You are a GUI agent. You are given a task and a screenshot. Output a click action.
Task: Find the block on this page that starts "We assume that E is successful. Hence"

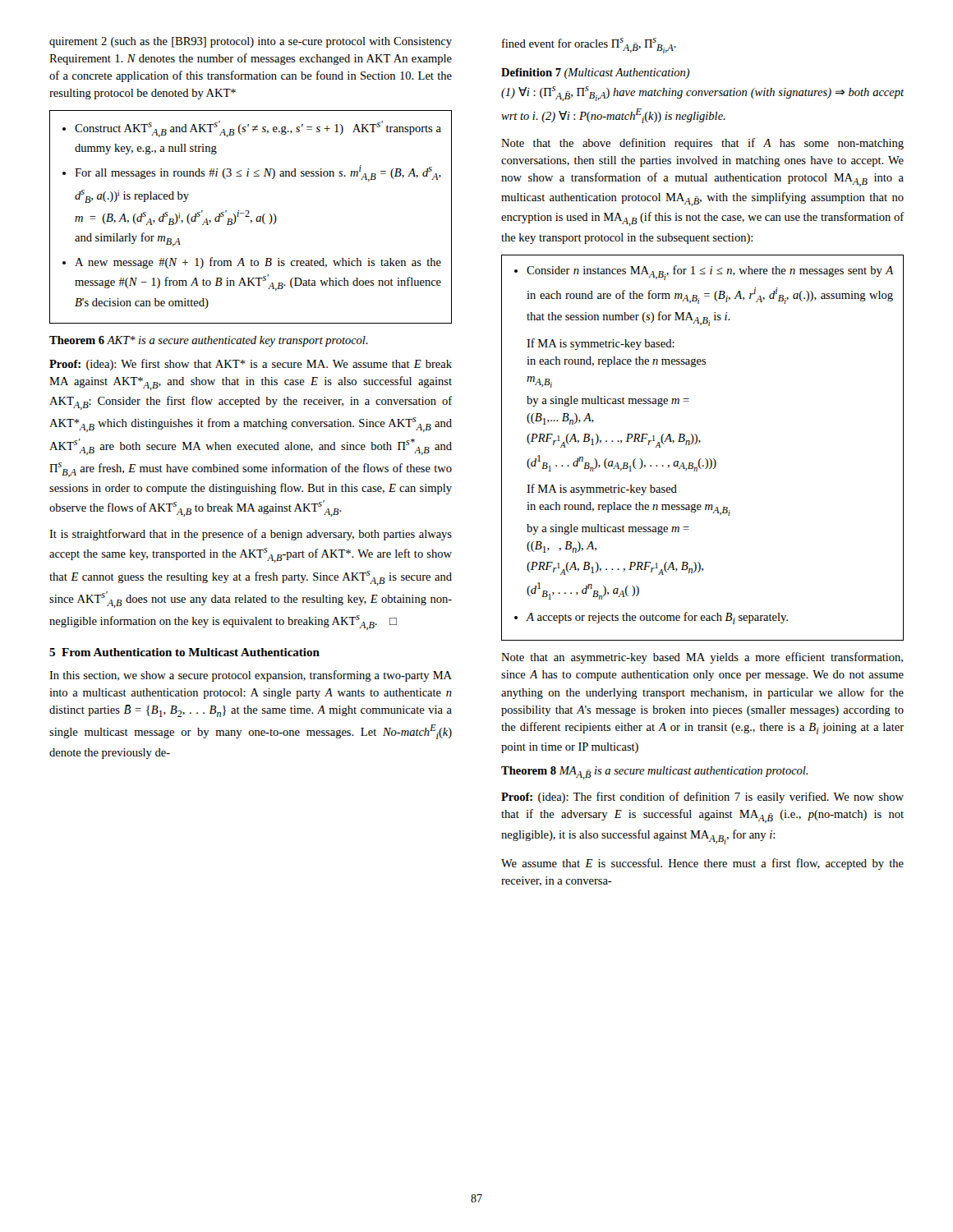click(702, 872)
